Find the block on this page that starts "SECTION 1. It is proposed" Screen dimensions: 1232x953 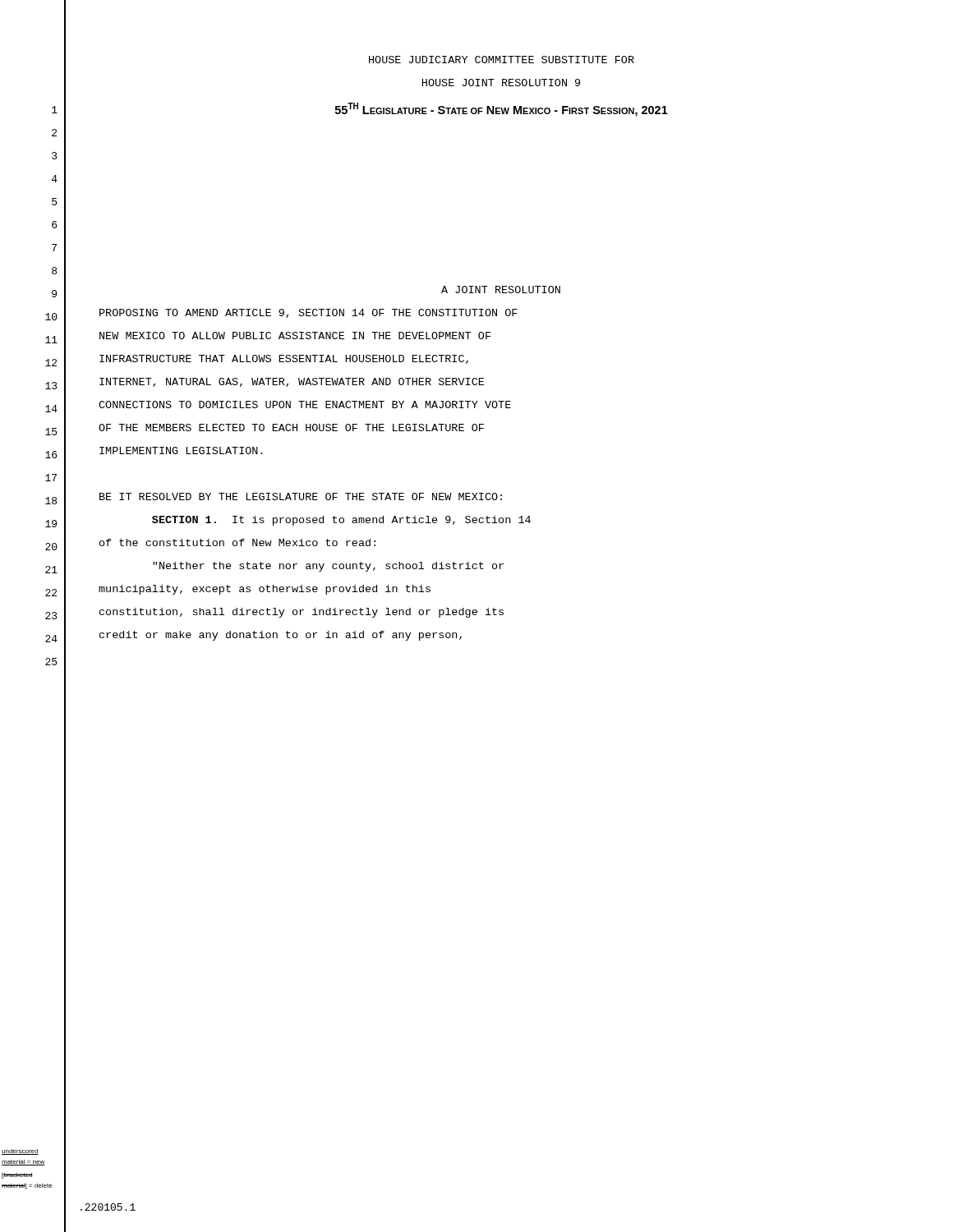[x=315, y=520]
